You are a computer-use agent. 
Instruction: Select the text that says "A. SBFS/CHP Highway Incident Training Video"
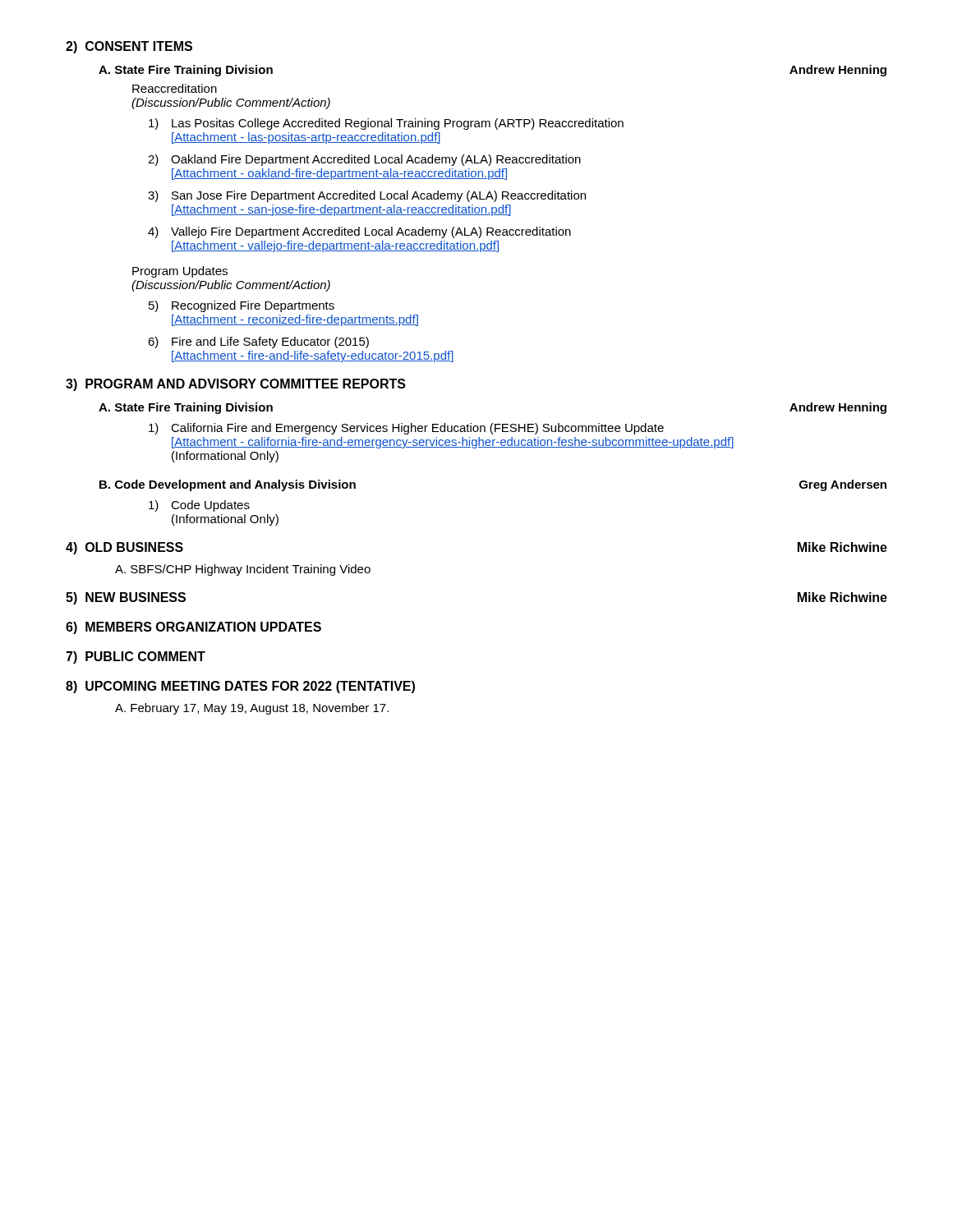pos(243,569)
